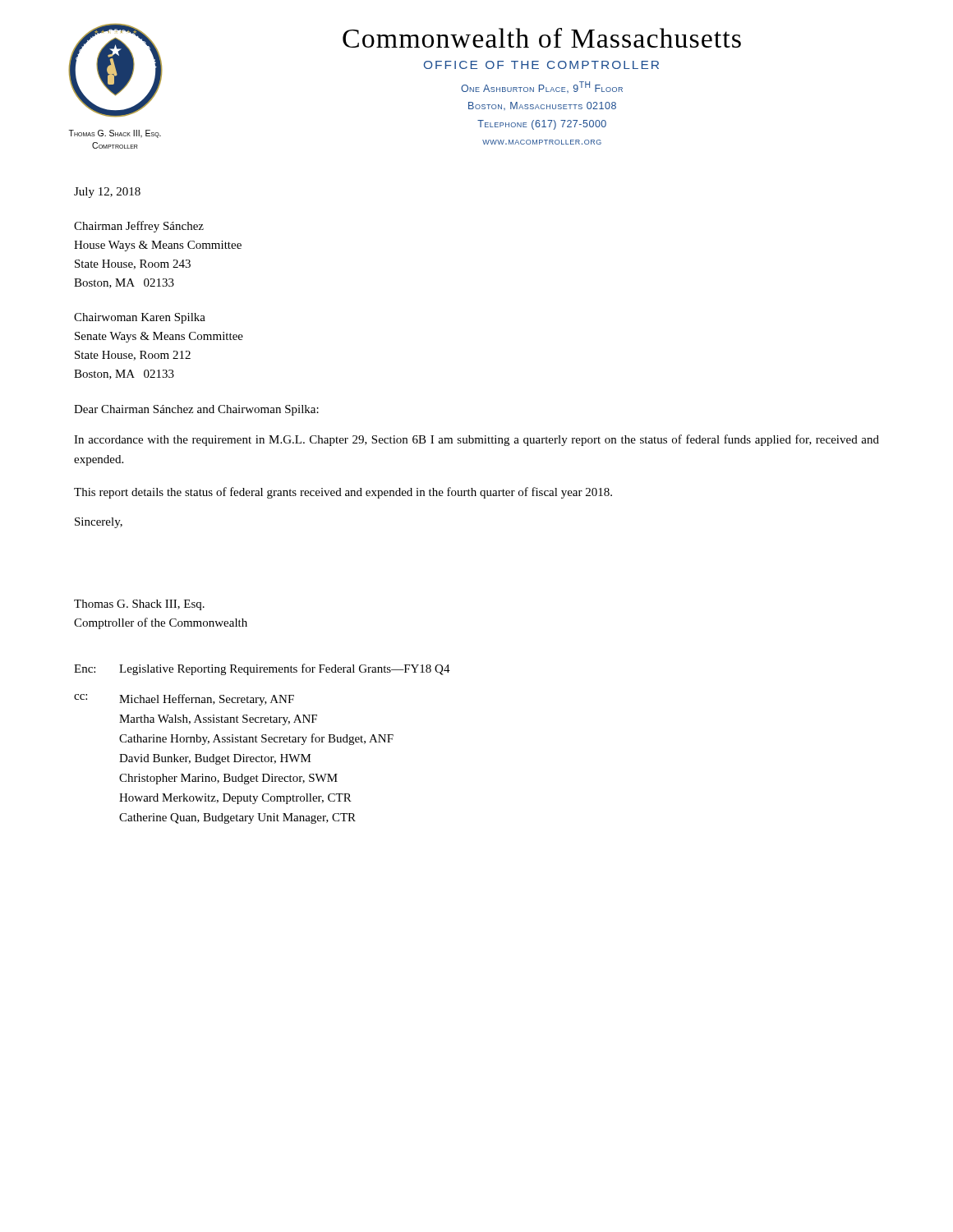The image size is (953, 1232).
Task: Locate the passage starting "Enc: Legislative Reporting Requirements for Federal Grants—FY18 Q4"
Action: pyautogui.click(x=262, y=669)
